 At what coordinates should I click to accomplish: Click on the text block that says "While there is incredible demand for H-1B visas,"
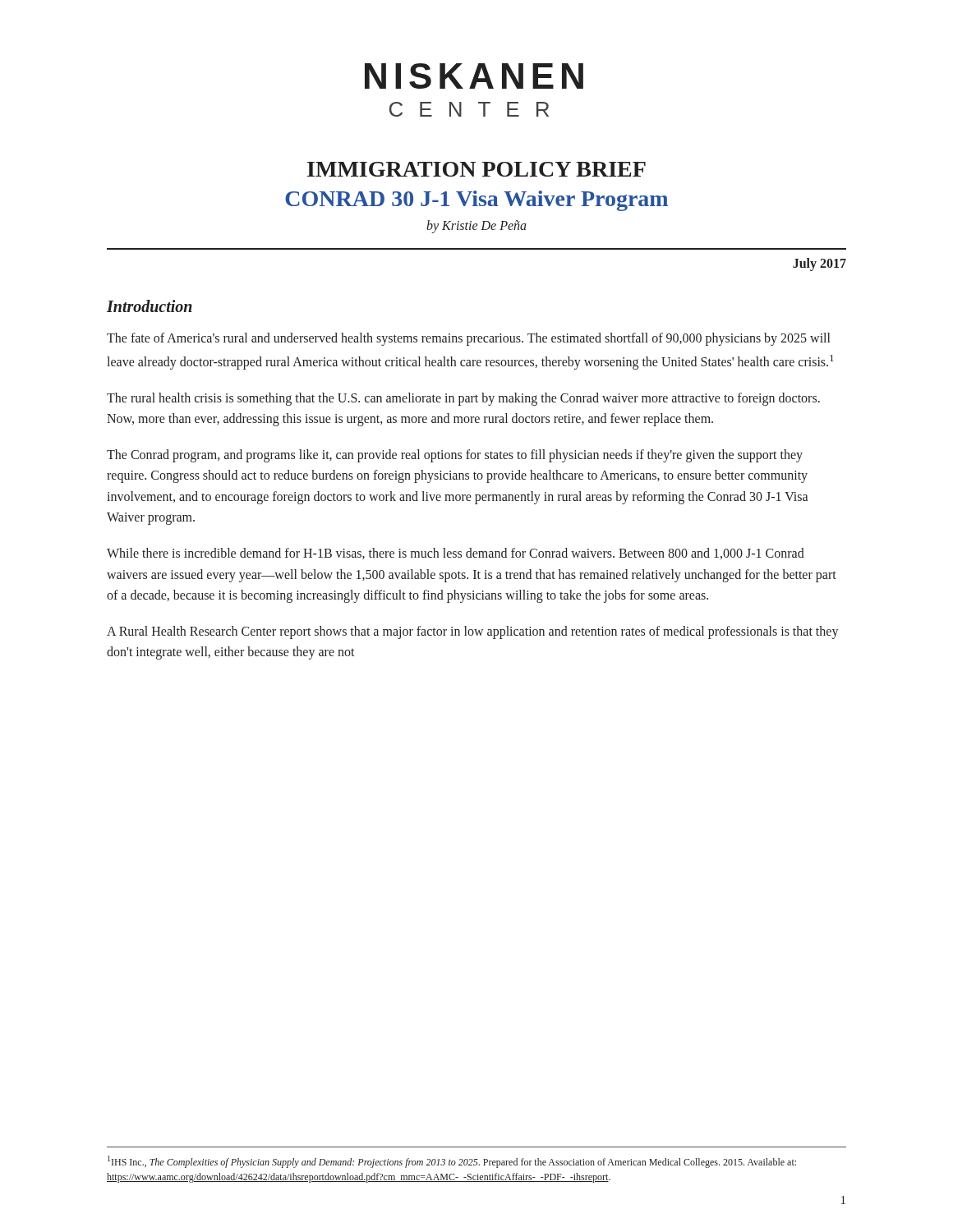tap(471, 574)
